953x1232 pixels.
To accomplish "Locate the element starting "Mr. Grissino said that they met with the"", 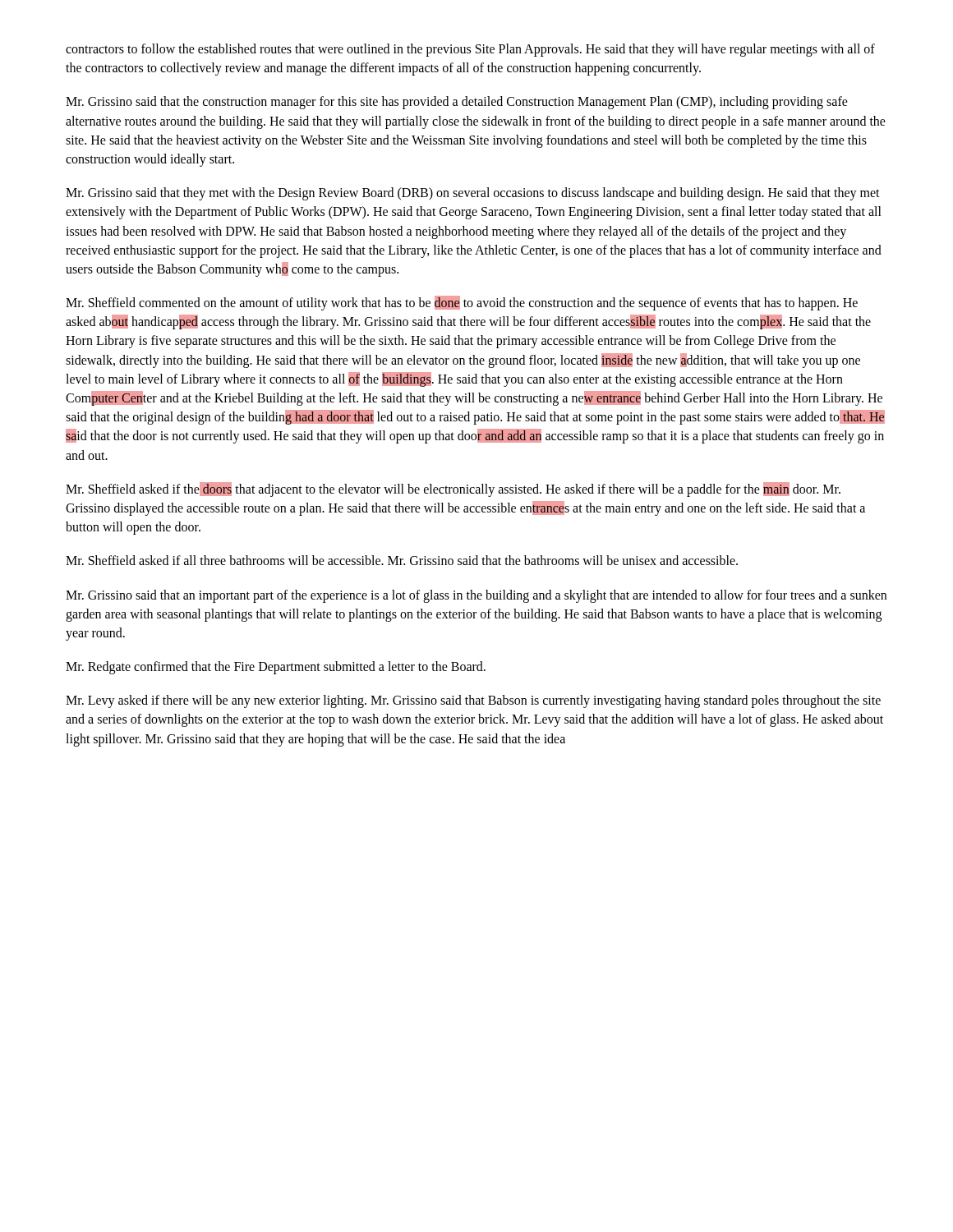I will pos(474,231).
